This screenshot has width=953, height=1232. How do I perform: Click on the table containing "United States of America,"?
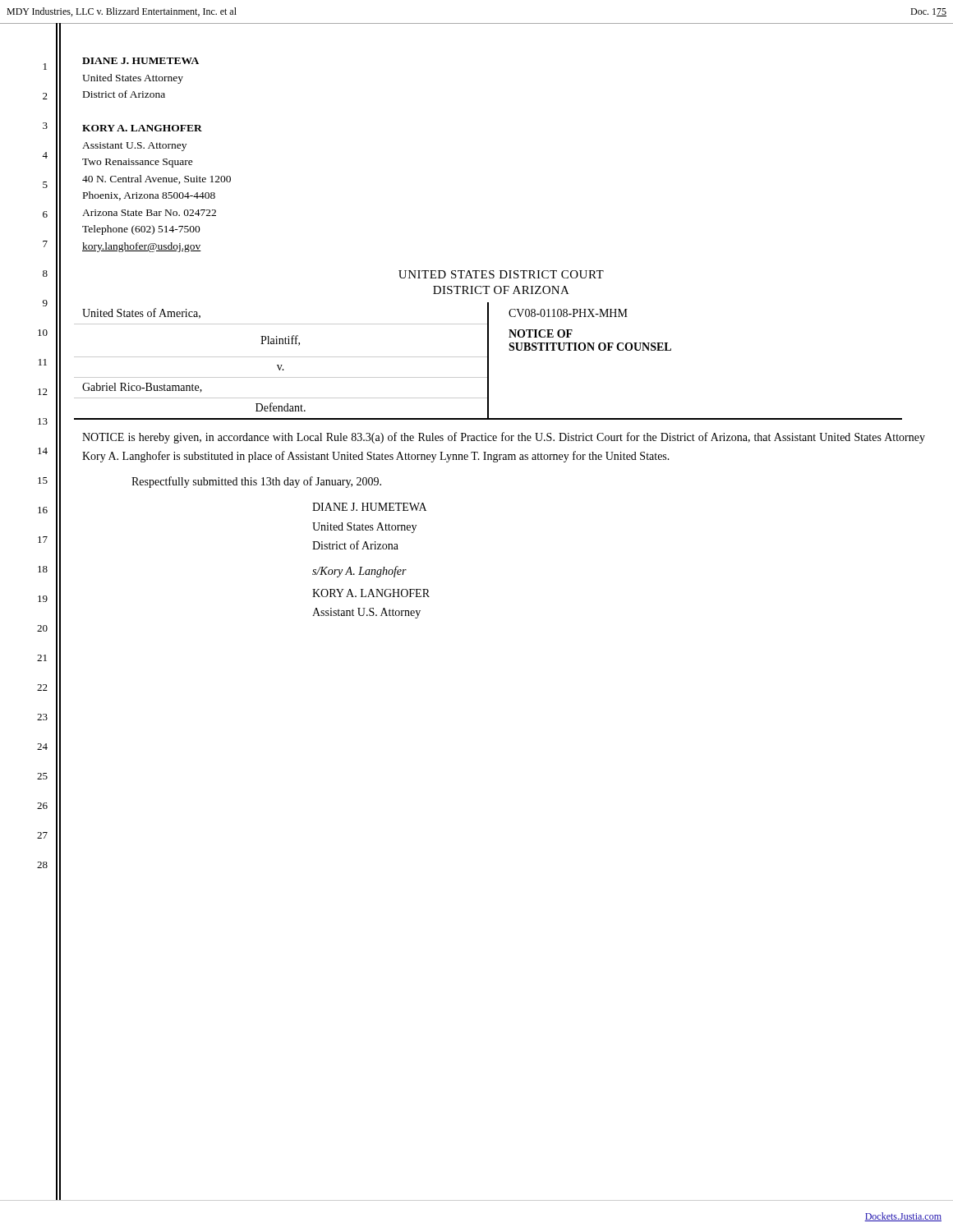(505, 361)
